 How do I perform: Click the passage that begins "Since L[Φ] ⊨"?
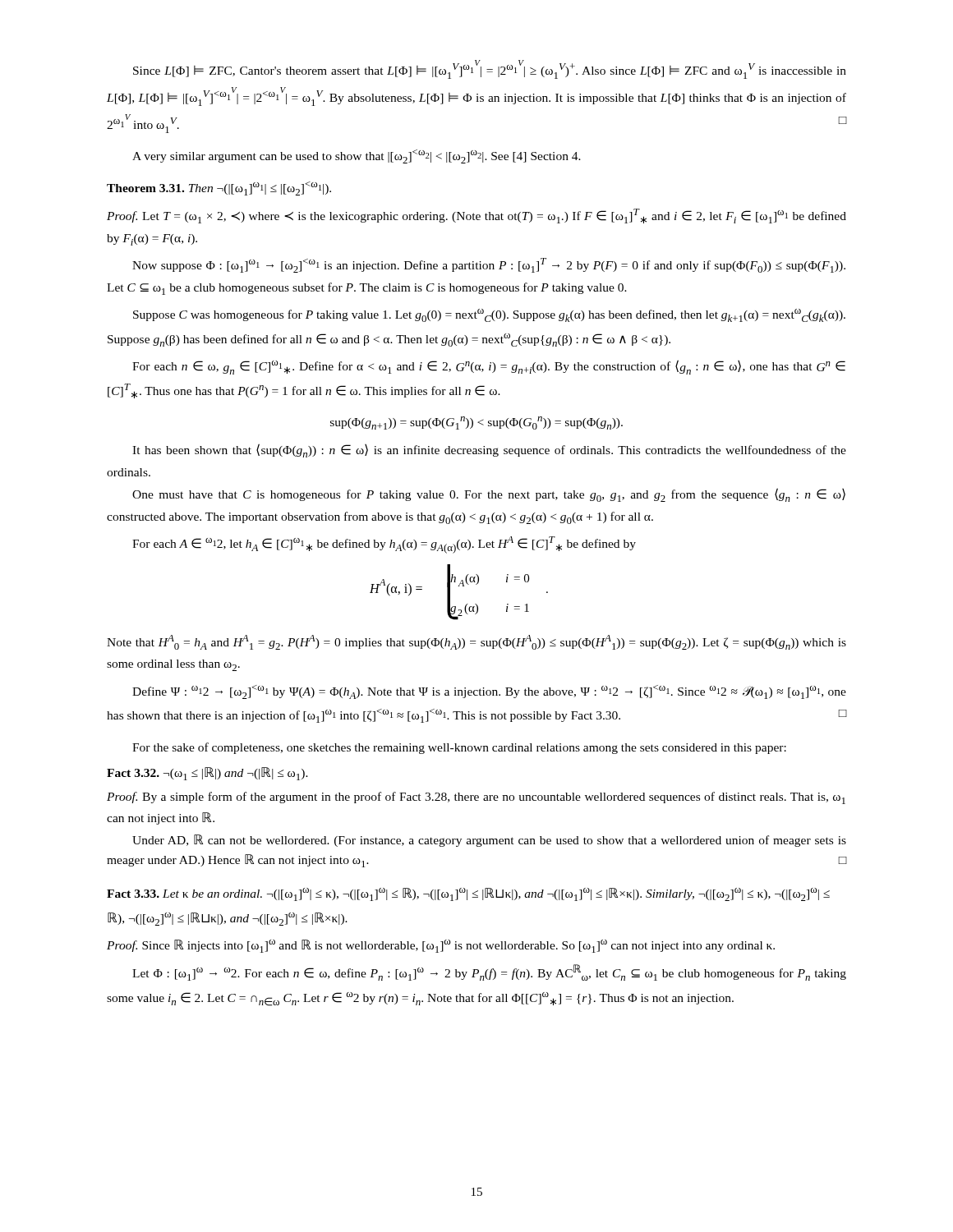click(476, 96)
